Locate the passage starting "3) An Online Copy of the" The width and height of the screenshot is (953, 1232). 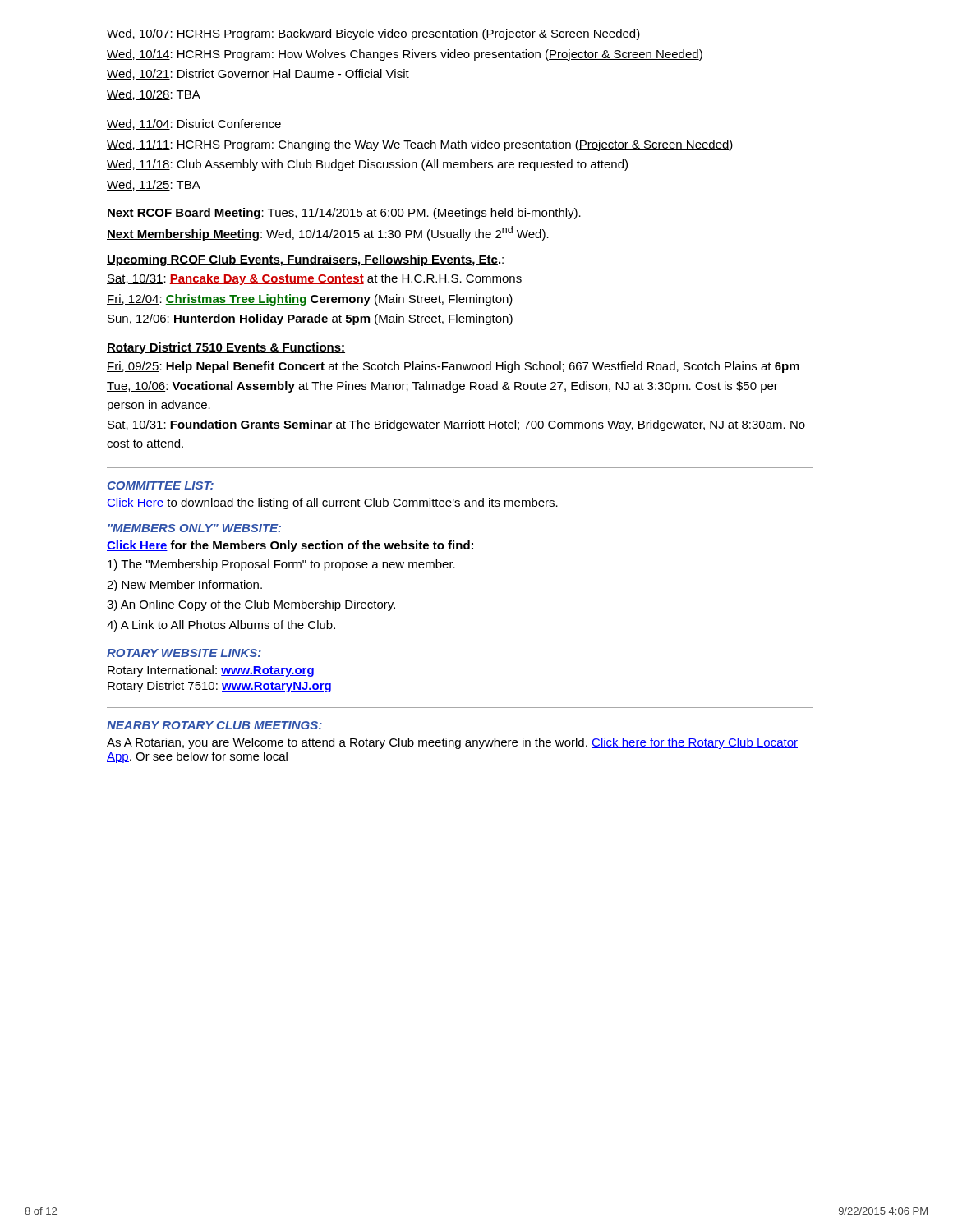(x=252, y=604)
